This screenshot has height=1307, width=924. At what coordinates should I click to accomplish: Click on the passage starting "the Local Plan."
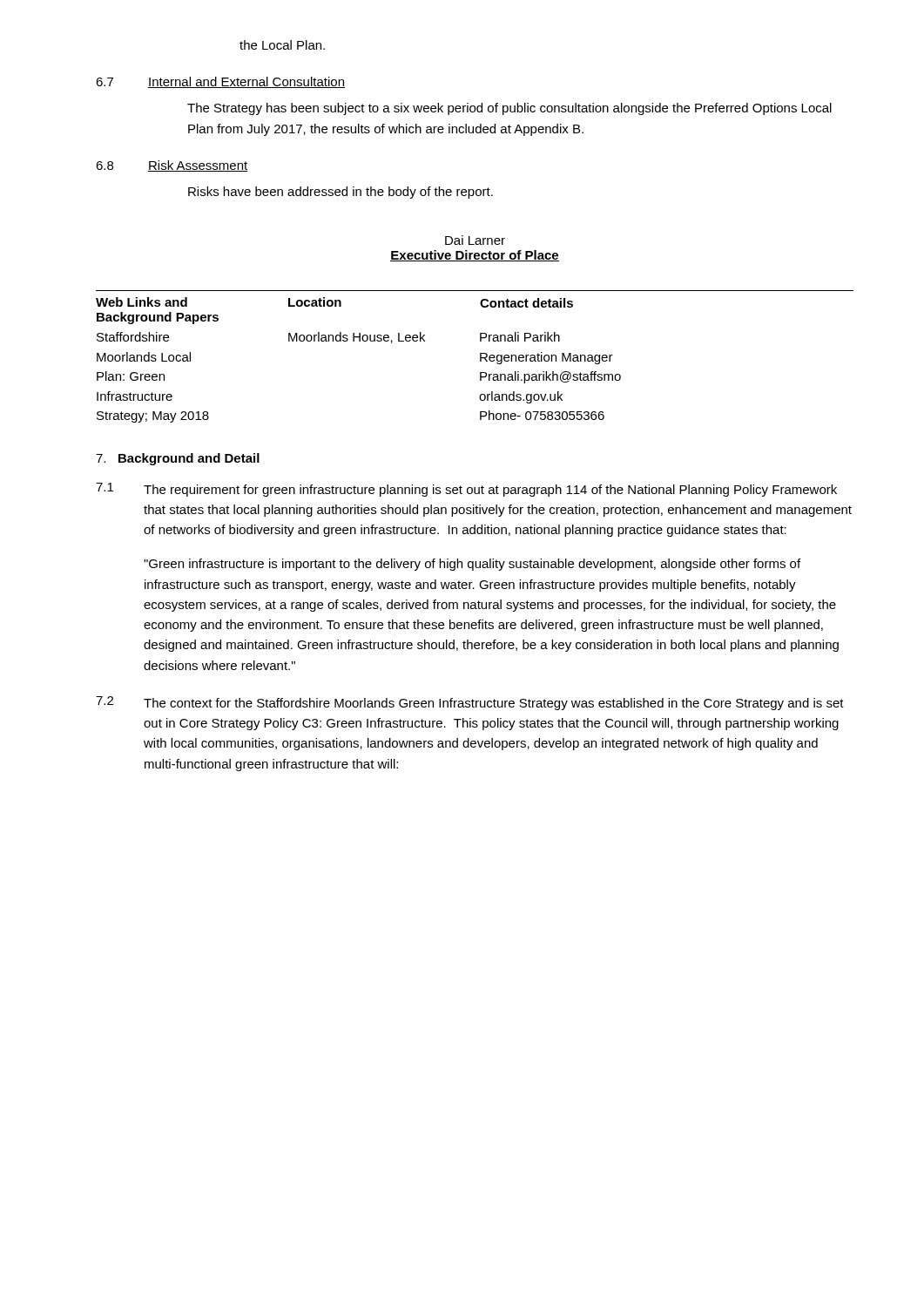click(x=283, y=45)
